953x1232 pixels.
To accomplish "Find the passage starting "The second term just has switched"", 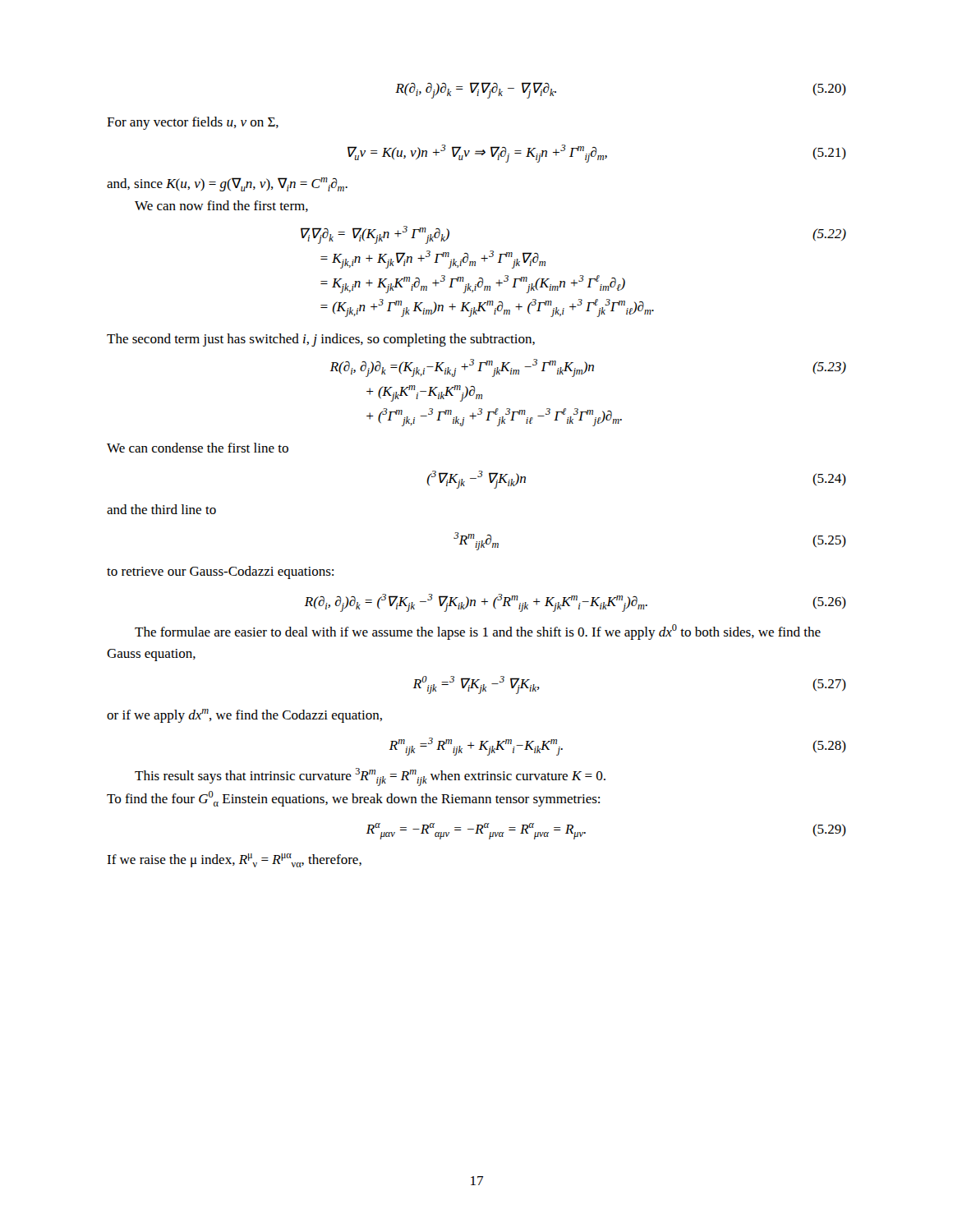I will point(321,339).
